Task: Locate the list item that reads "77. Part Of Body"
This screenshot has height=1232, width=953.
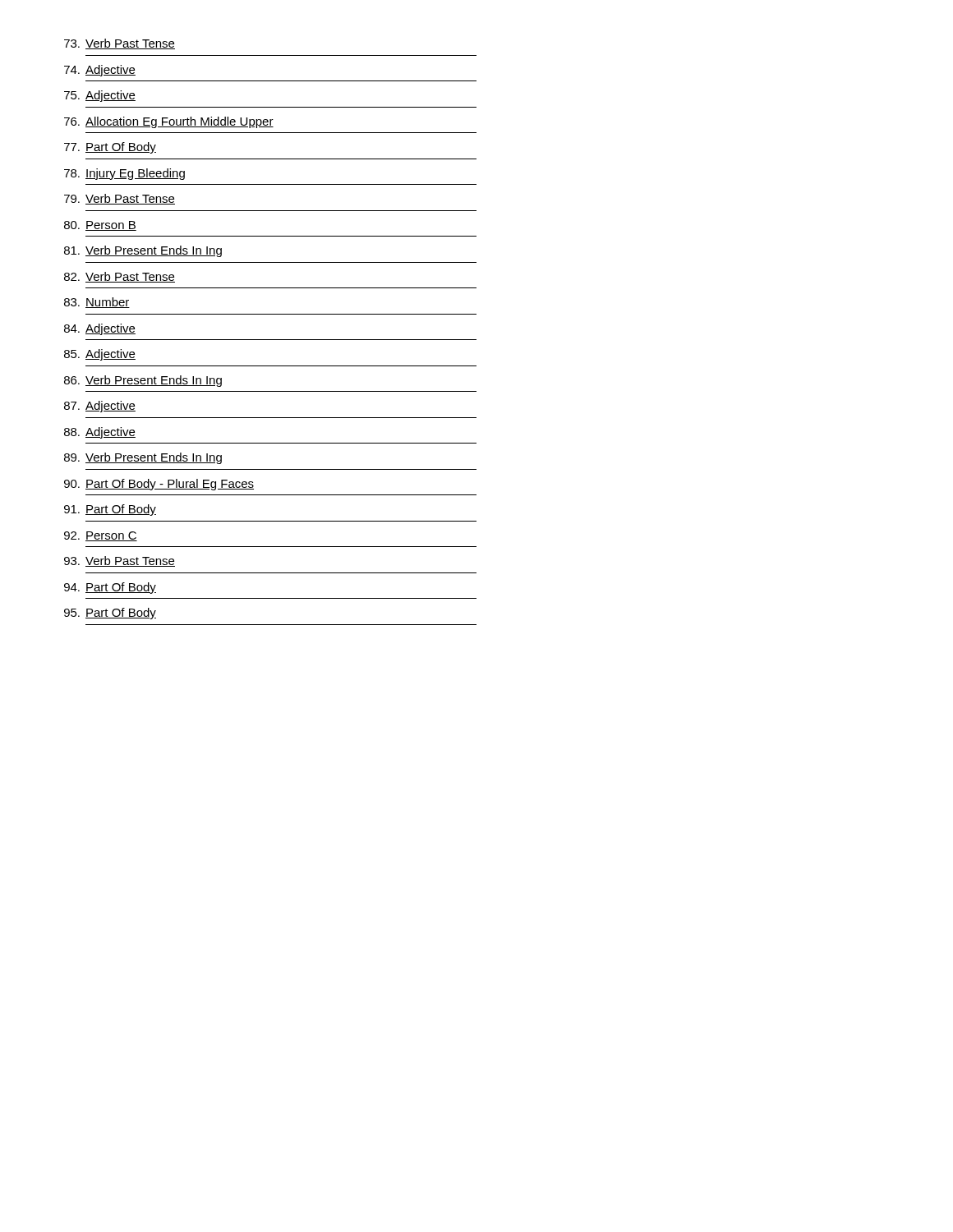Action: 263,148
